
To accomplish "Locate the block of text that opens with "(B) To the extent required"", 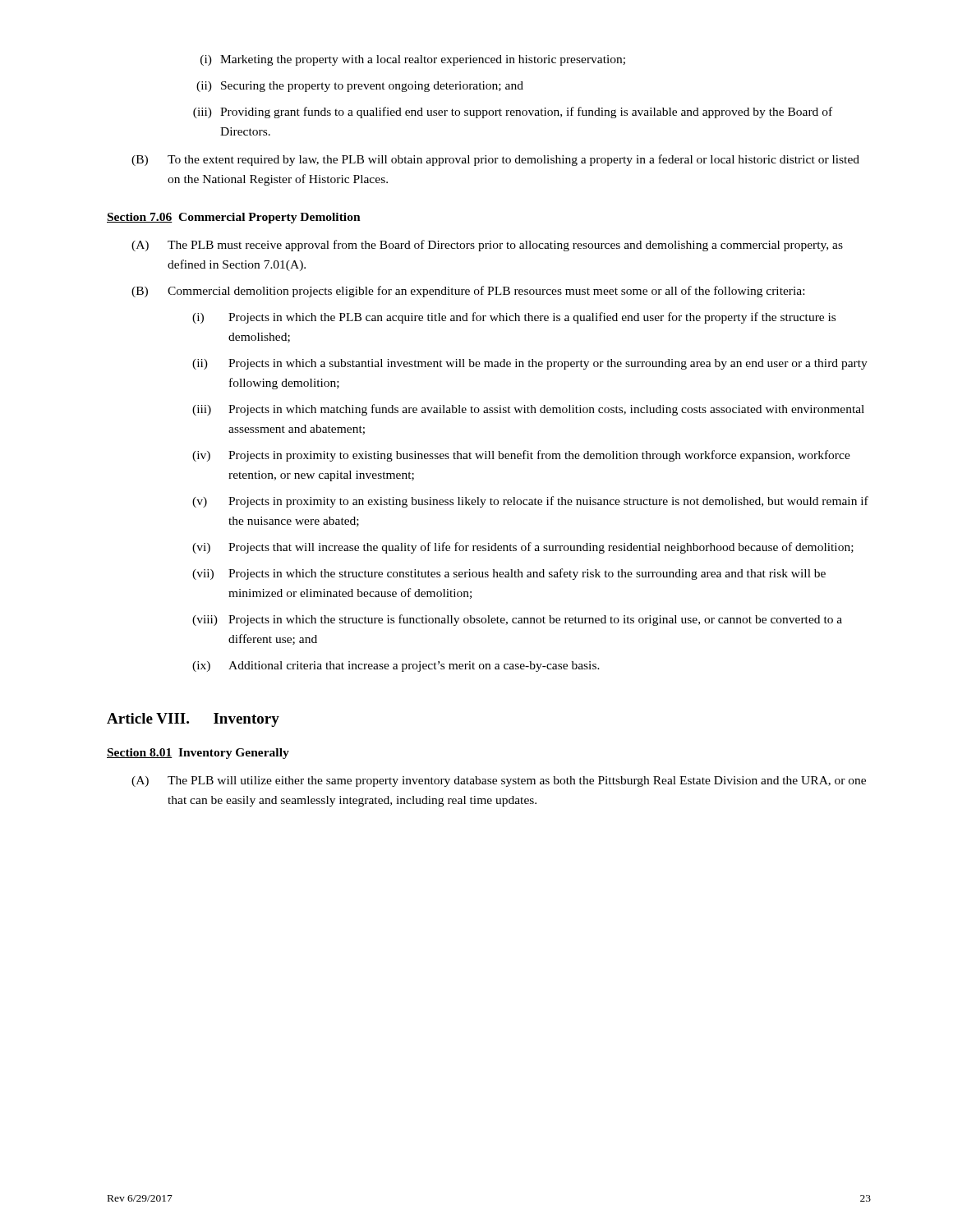I will click(x=501, y=169).
